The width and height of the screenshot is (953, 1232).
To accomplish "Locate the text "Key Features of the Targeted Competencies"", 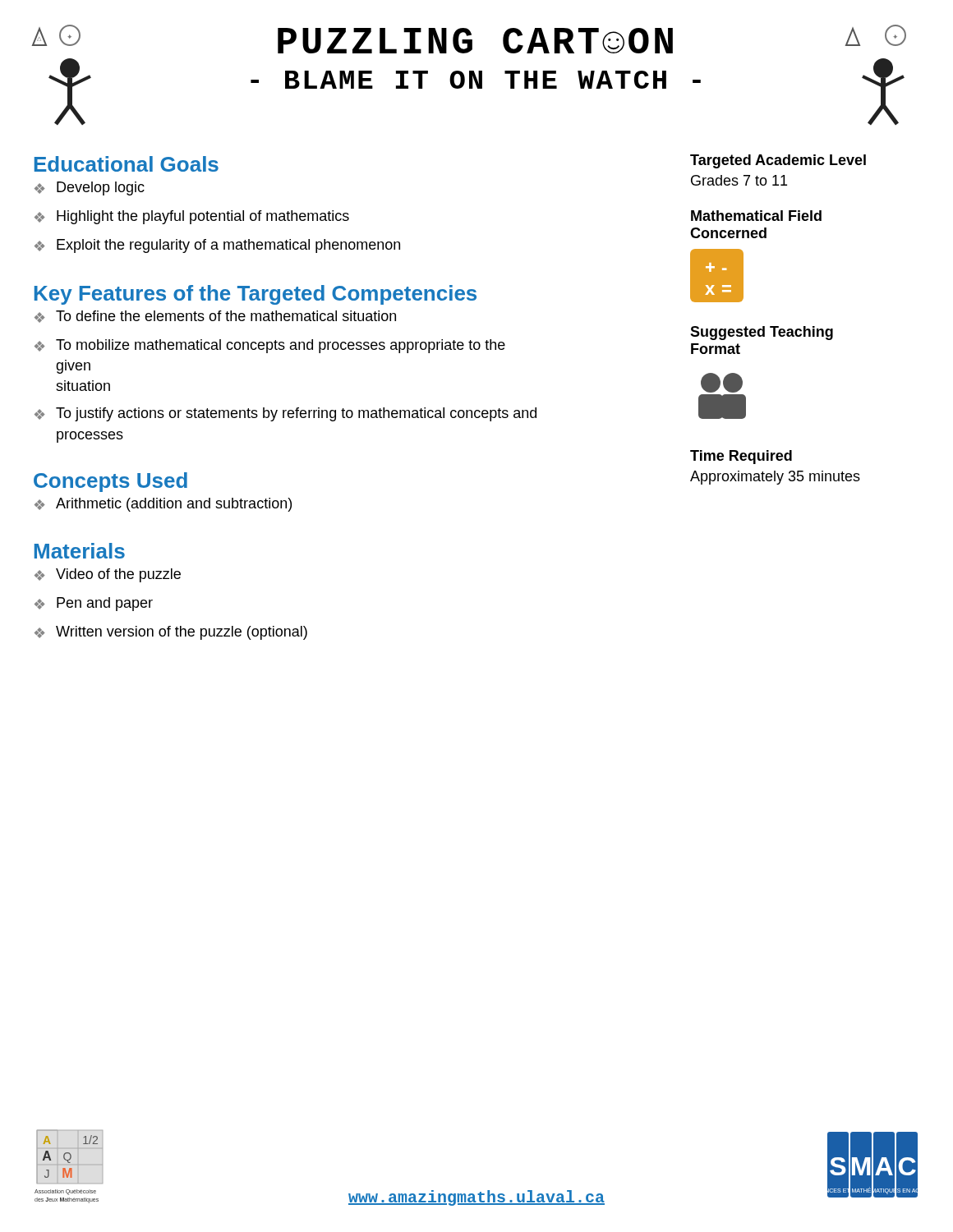I will click(255, 293).
